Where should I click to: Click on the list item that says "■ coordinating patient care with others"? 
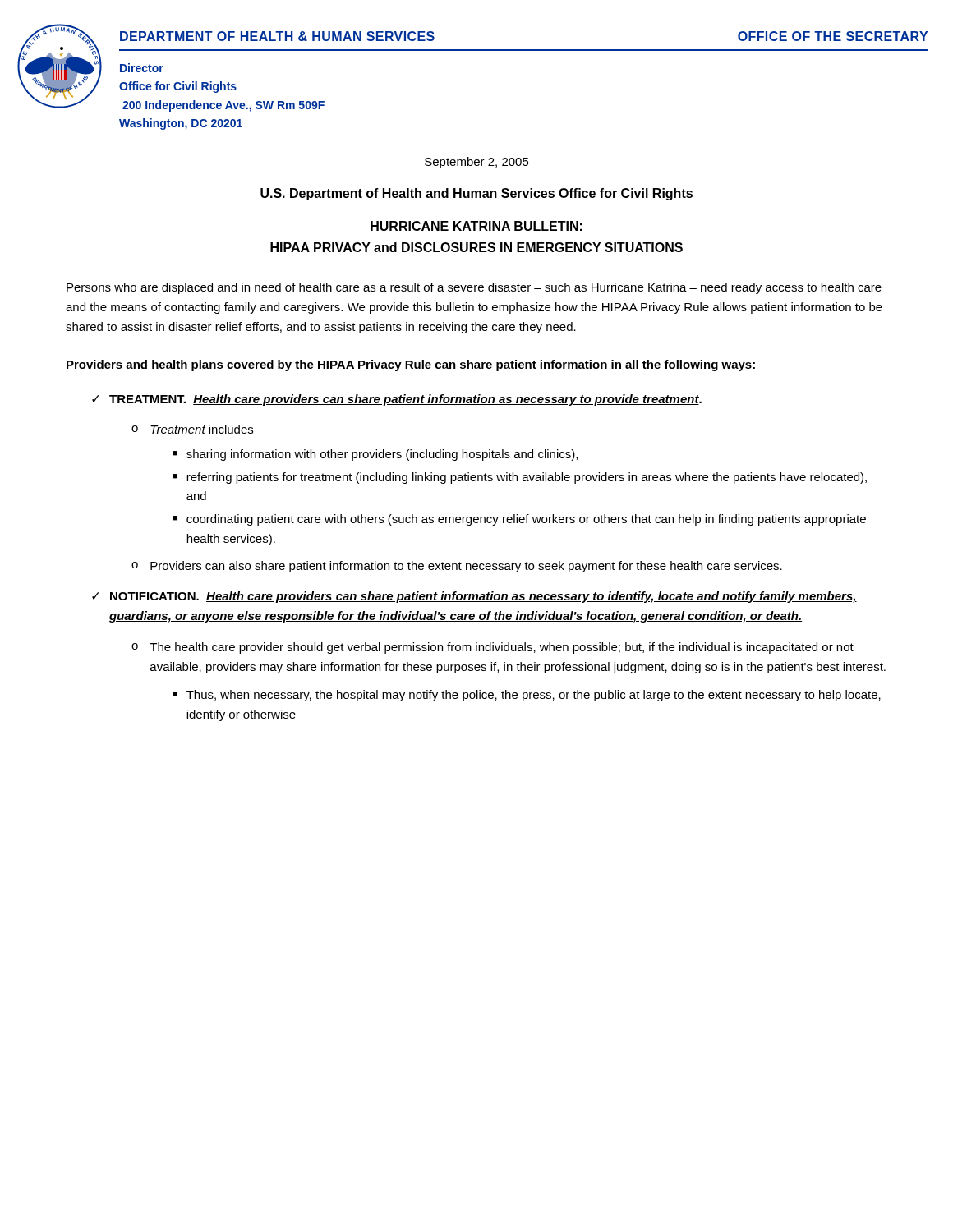[530, 529]
